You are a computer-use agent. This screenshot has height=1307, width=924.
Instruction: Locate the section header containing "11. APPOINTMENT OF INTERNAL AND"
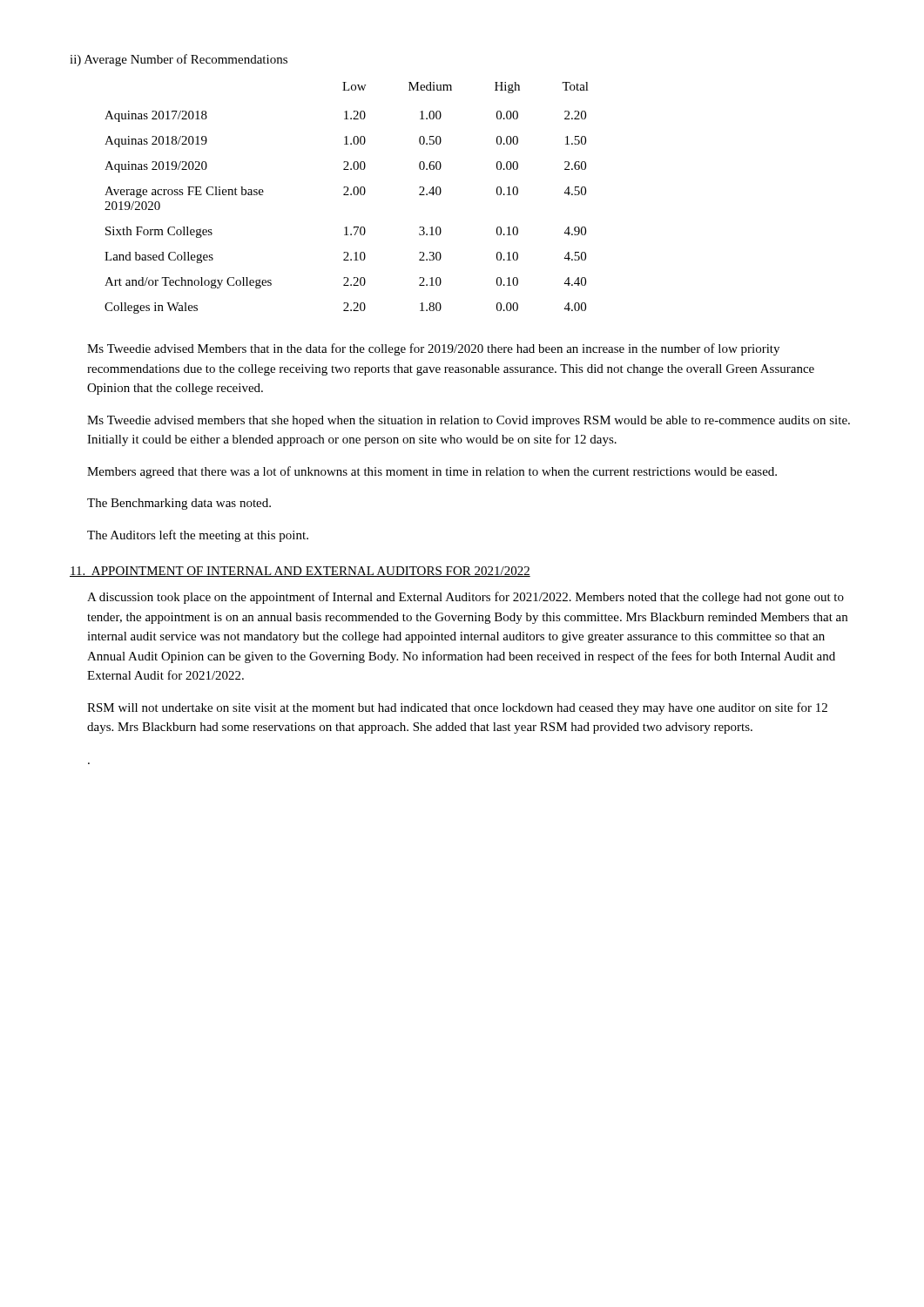(300, 571)
